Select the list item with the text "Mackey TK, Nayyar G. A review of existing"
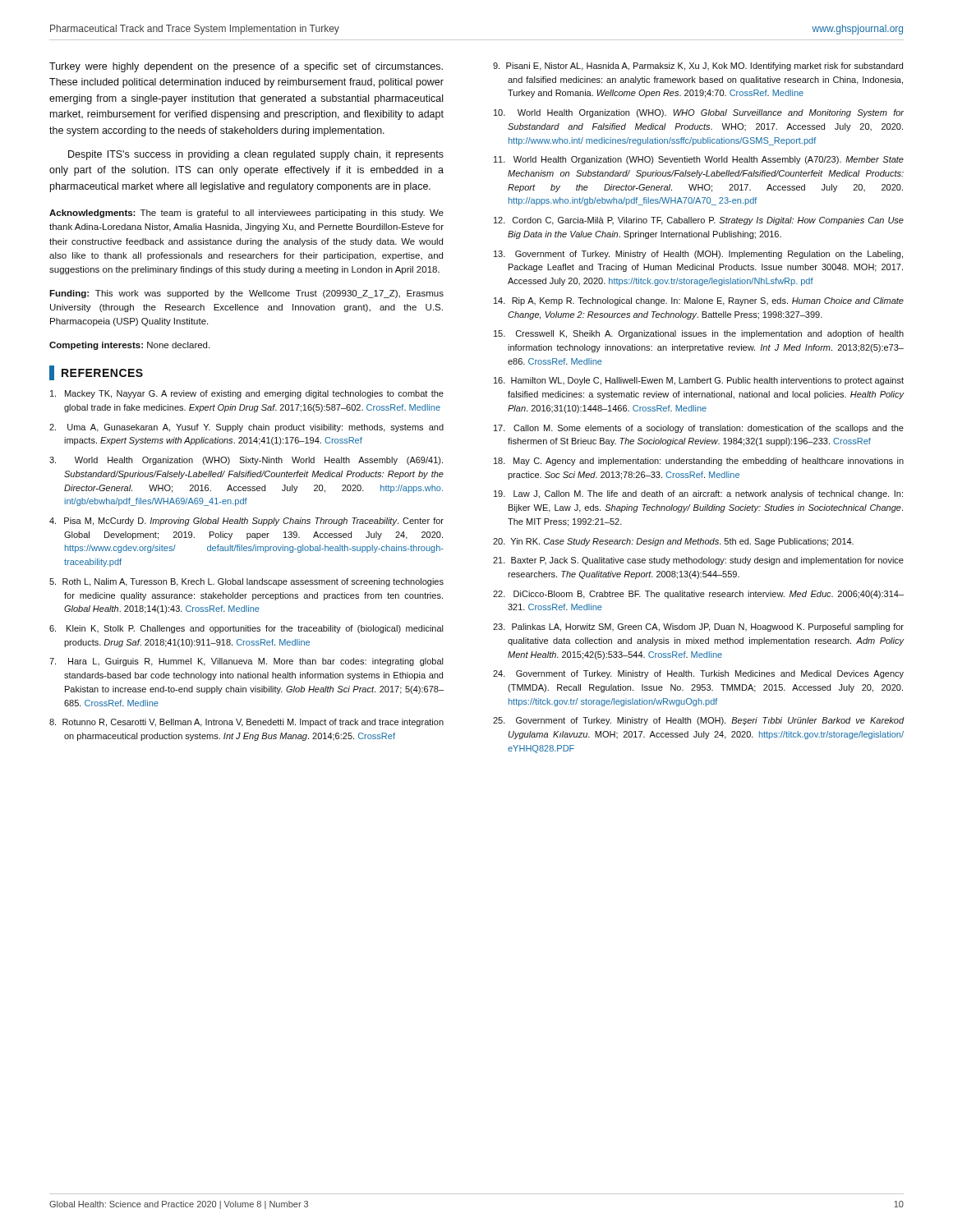 (x=246, y=400)
